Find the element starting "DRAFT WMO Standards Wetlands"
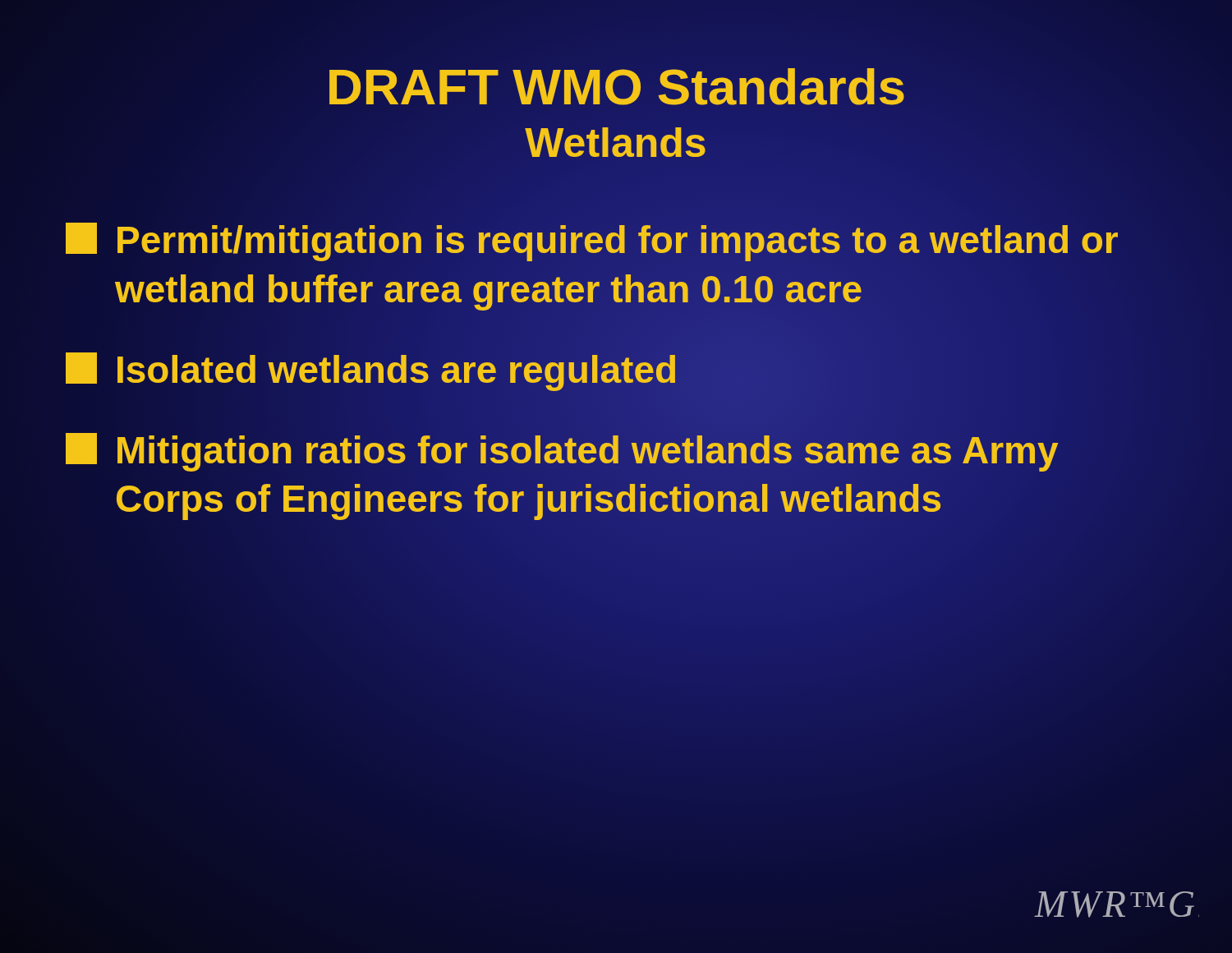 616,112
